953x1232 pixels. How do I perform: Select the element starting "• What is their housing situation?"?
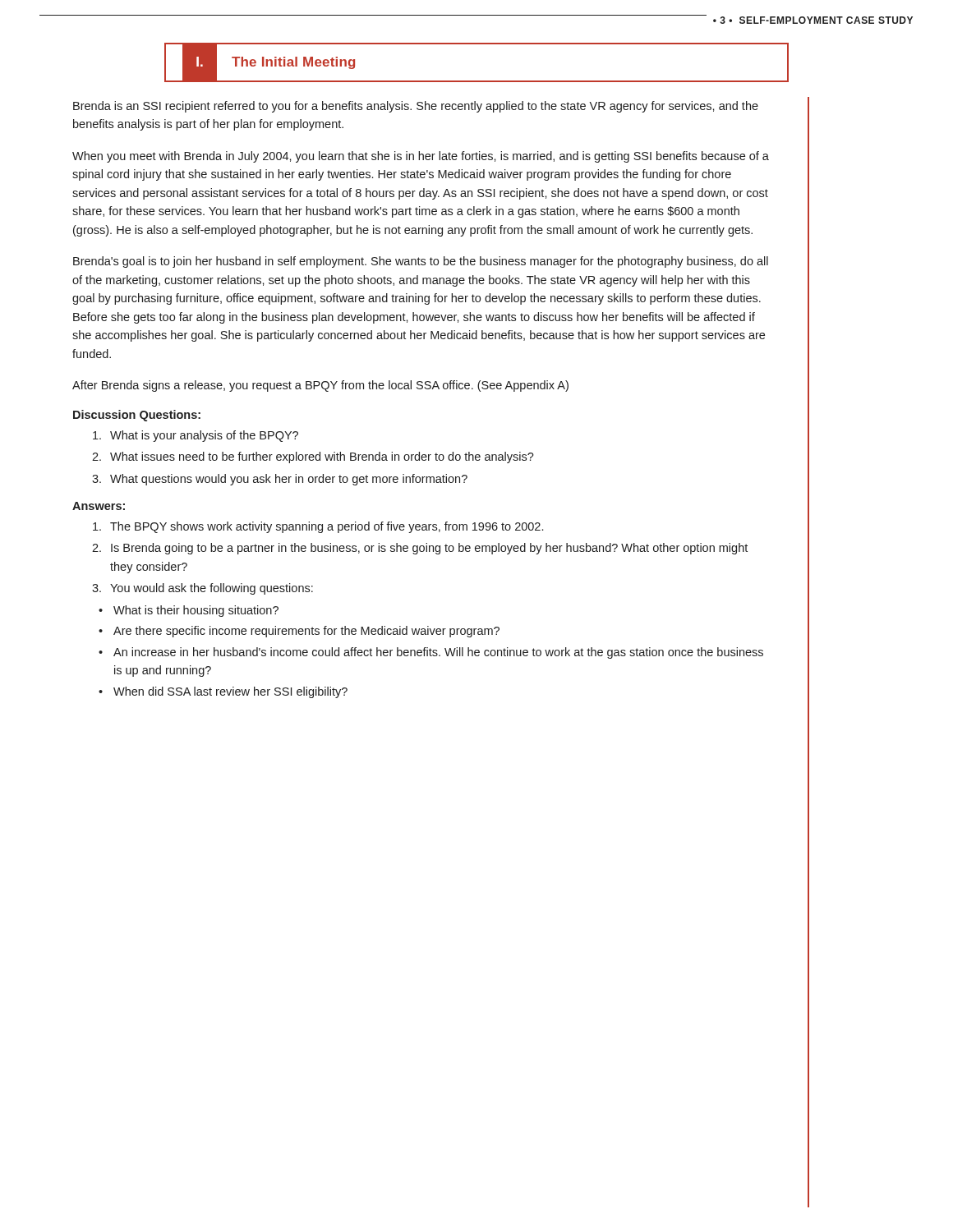[189, 611]
